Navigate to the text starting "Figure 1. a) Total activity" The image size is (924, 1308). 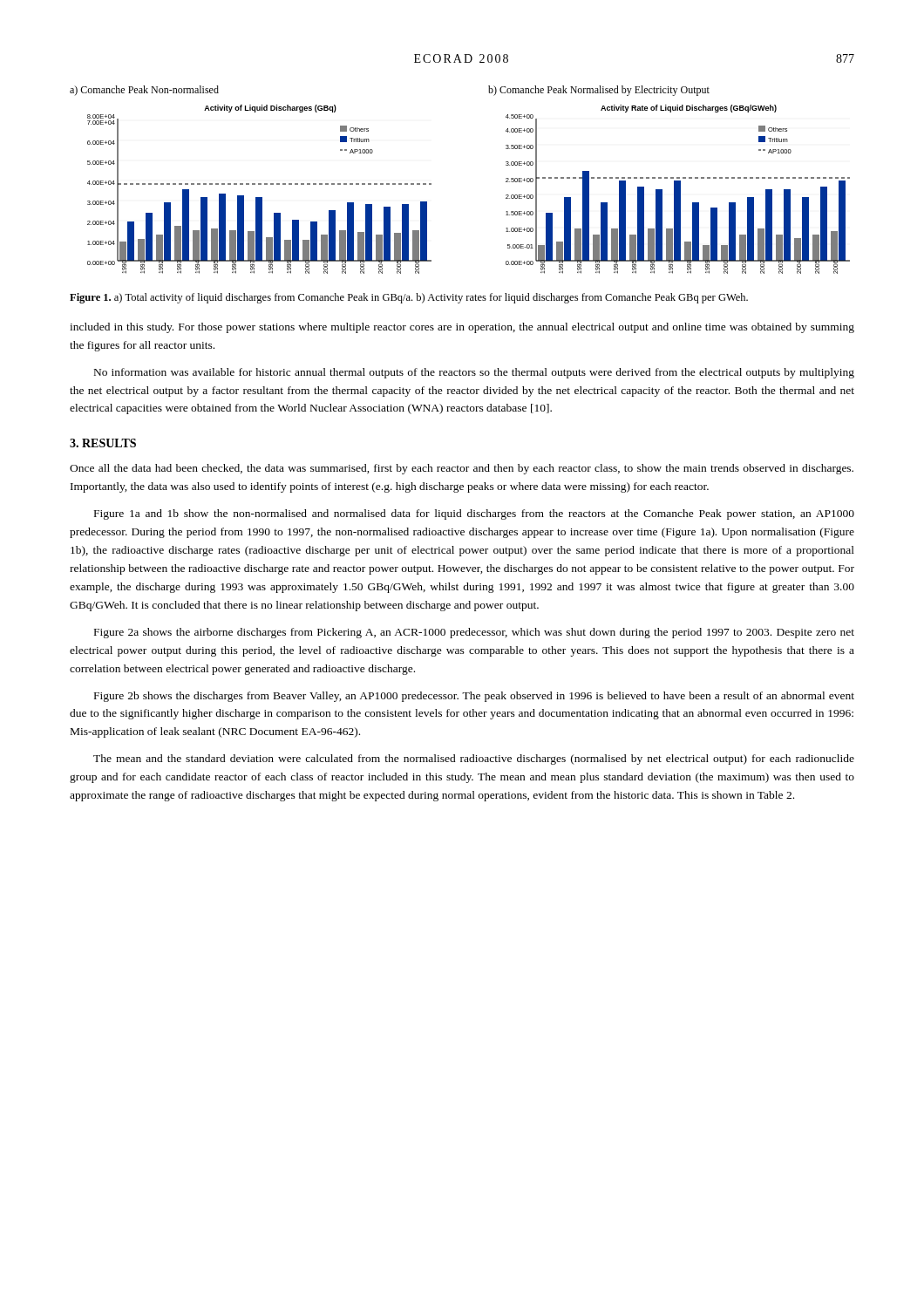pos(409,297)
